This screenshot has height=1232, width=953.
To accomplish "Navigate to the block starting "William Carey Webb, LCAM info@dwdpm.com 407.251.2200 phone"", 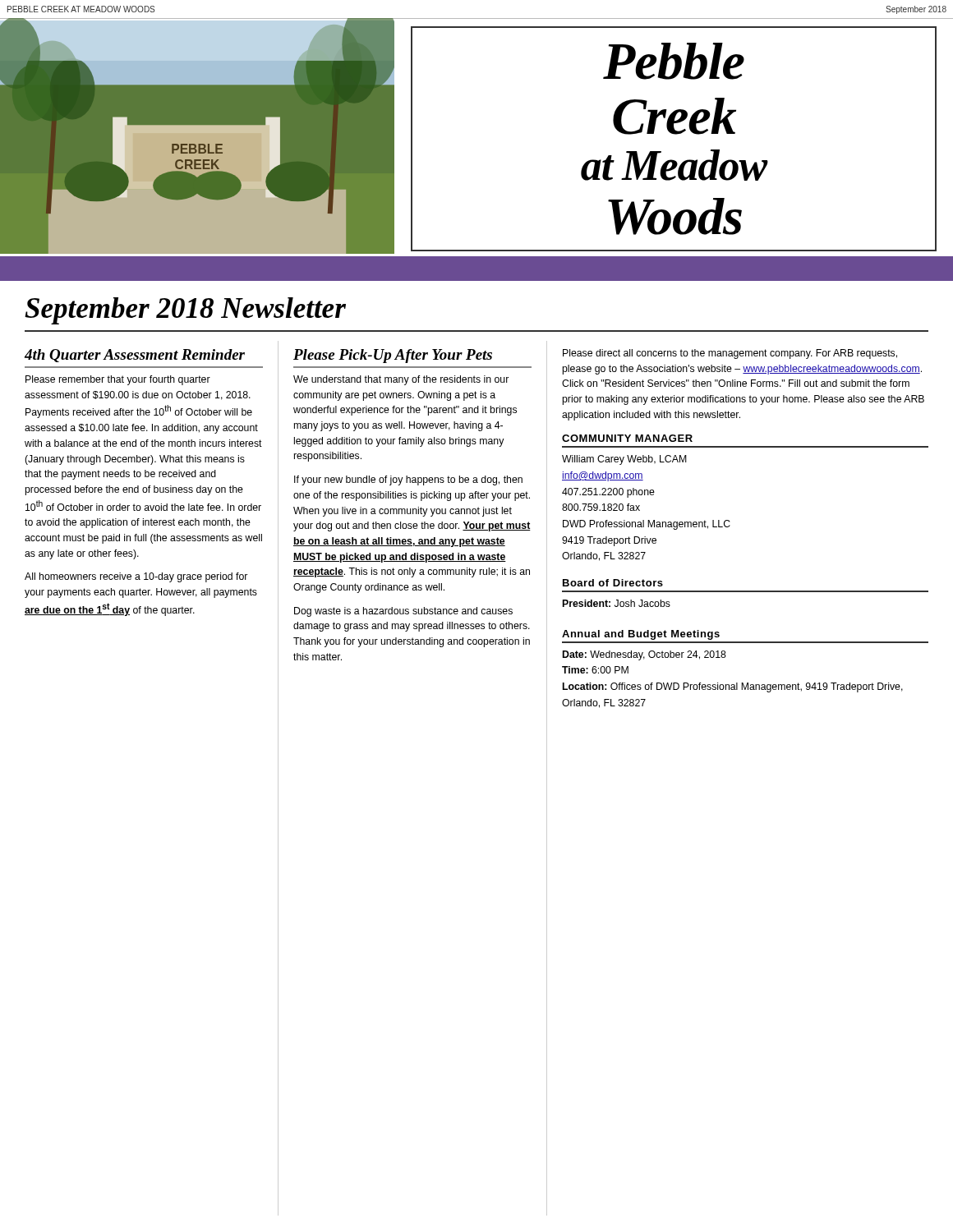I will 646,508.
